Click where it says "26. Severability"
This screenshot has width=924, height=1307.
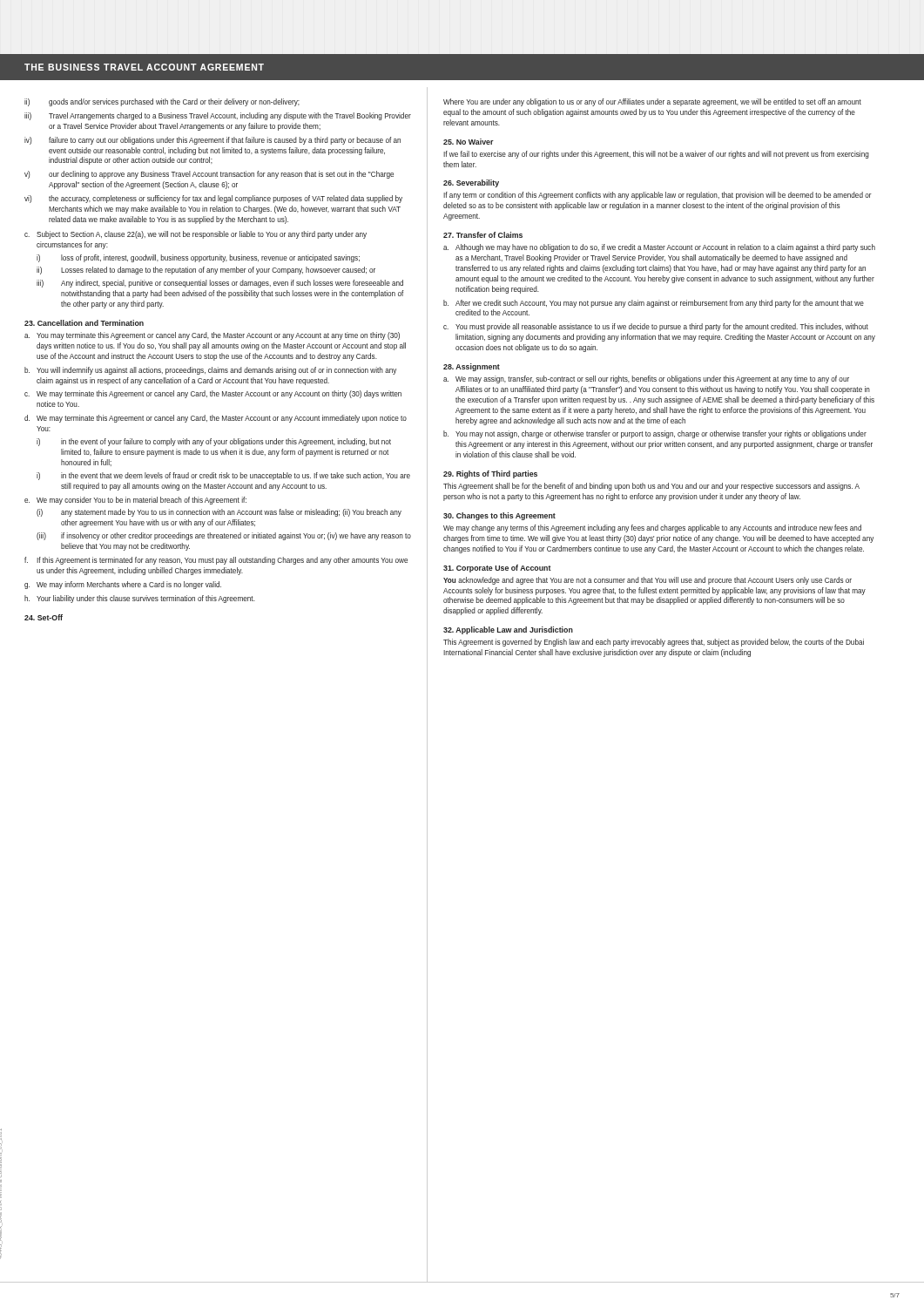pos(471,183)
